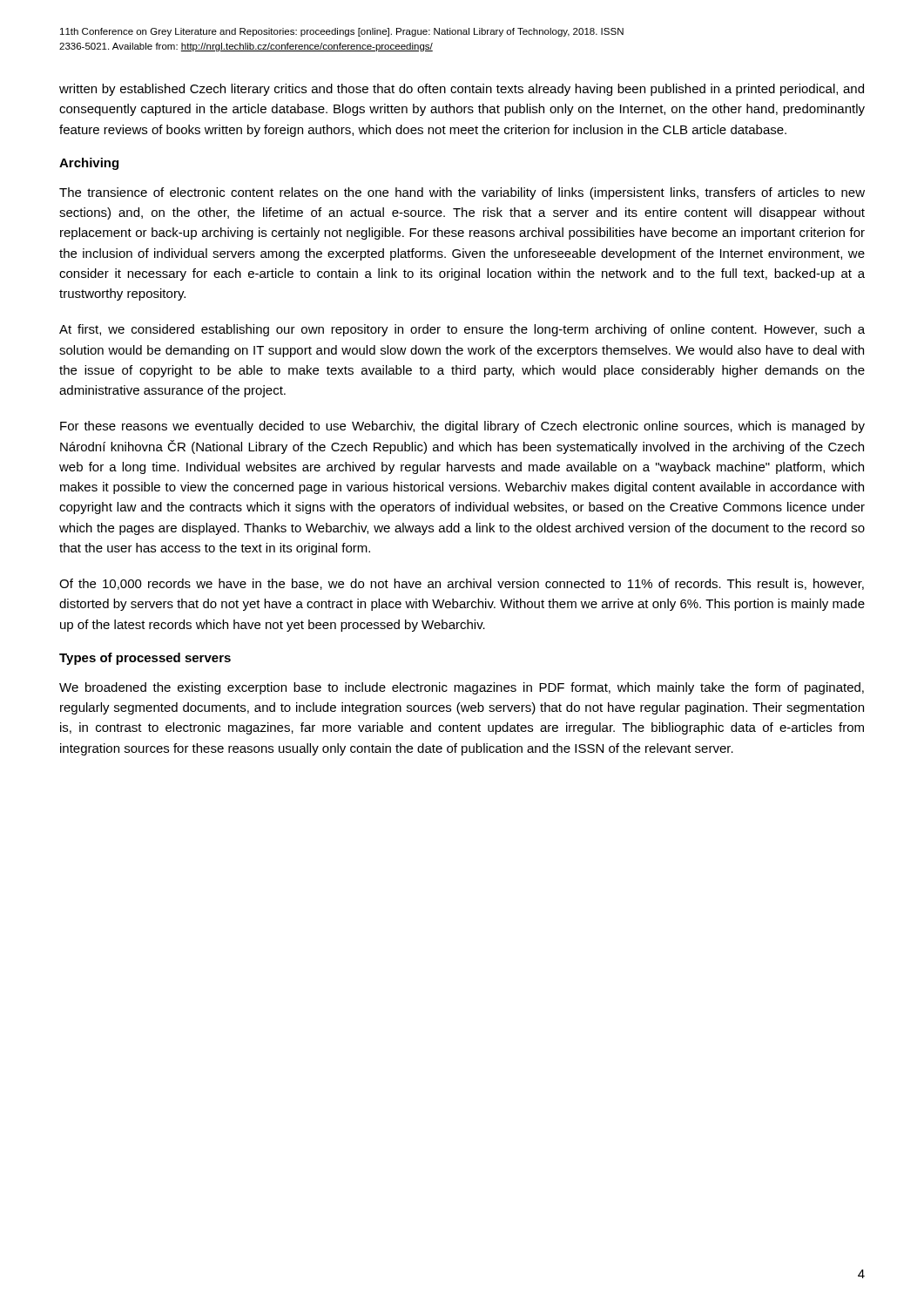This screenshot has height=1307, width=924.
Task: Locate the block of text that opens with "At first, we considered establishing our own repository"
Action: [x=462, y=360]
